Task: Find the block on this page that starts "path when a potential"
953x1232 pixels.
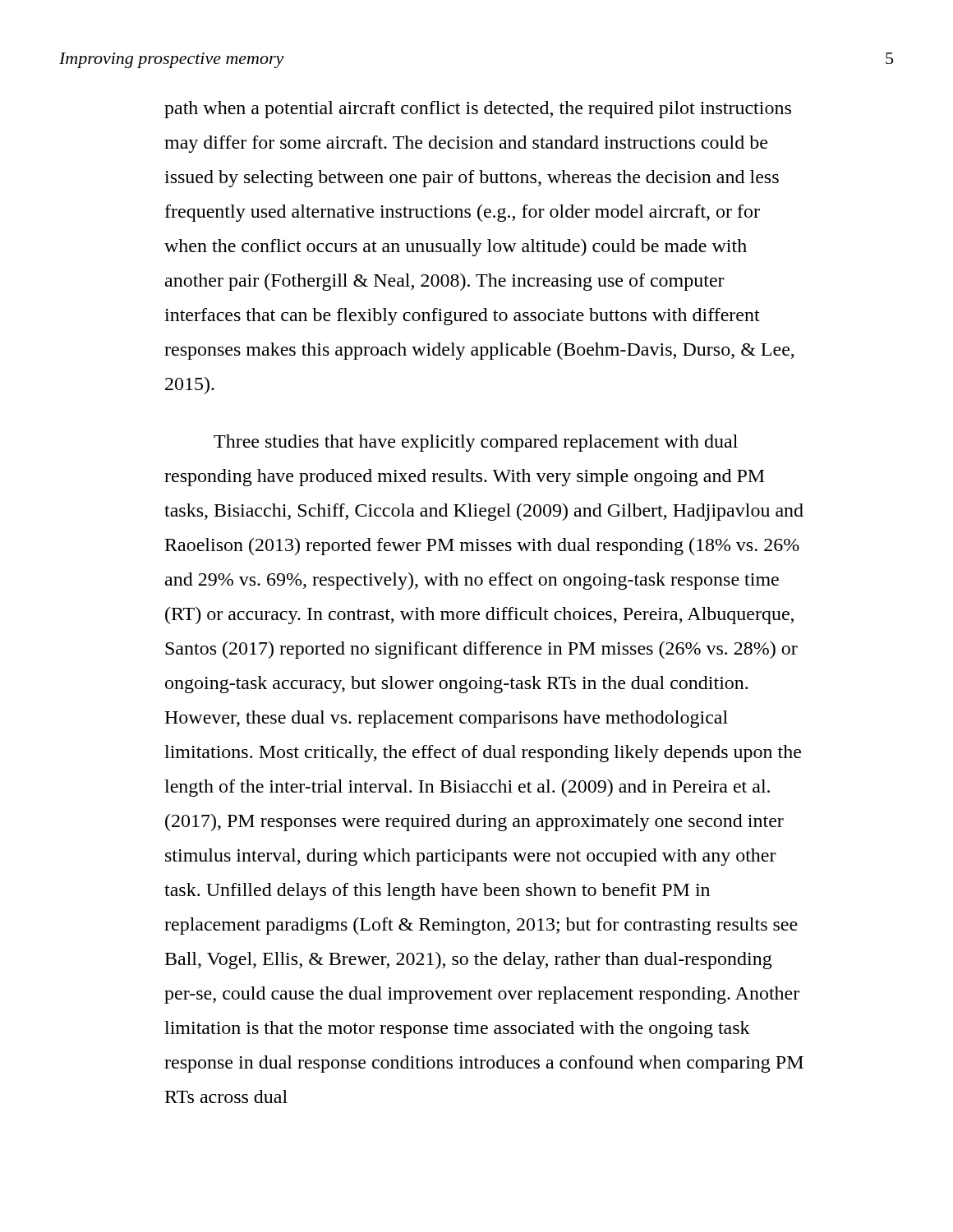Action: click(x=485, y=246)
